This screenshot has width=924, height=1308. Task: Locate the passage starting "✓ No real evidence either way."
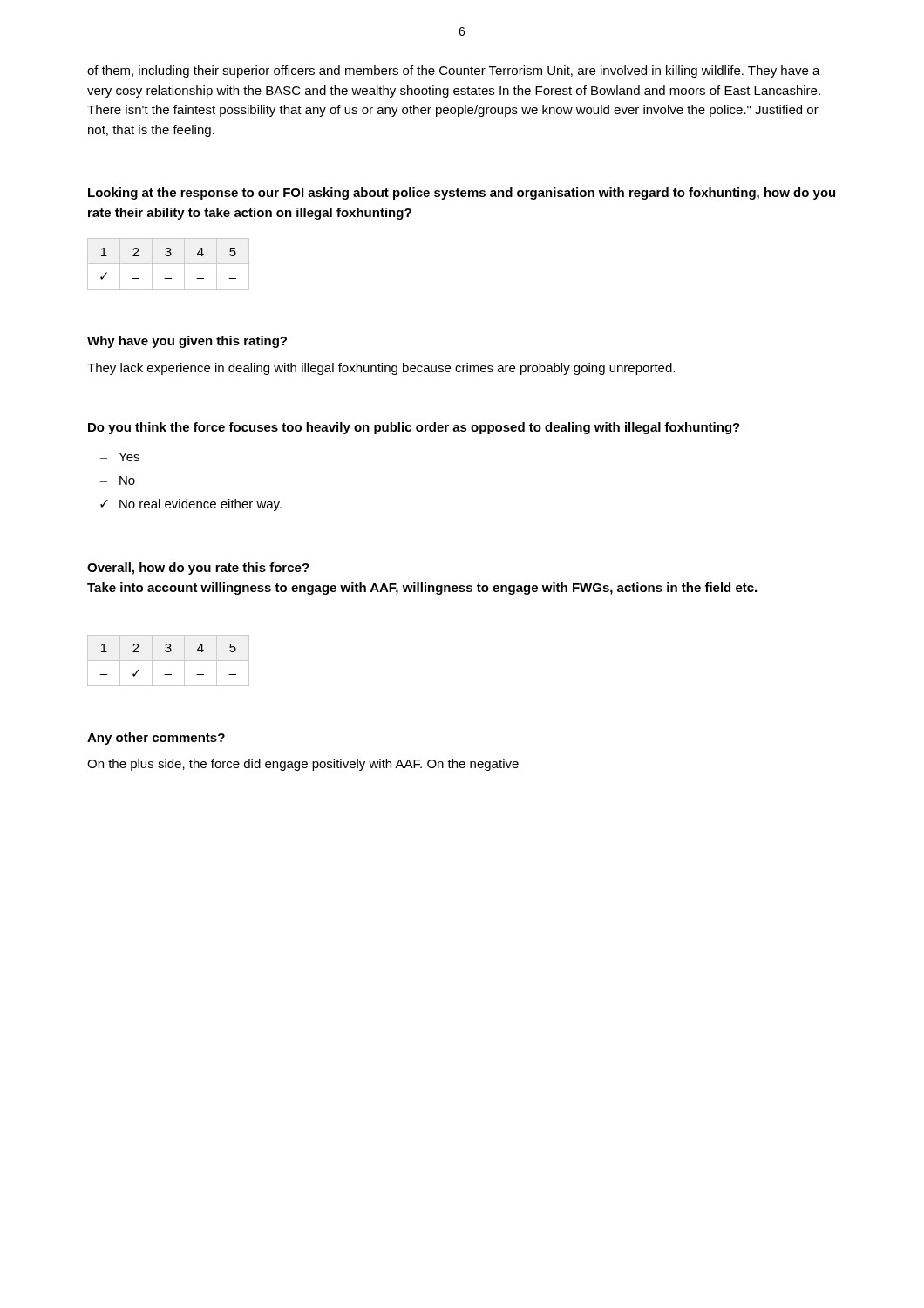(189, 504)
